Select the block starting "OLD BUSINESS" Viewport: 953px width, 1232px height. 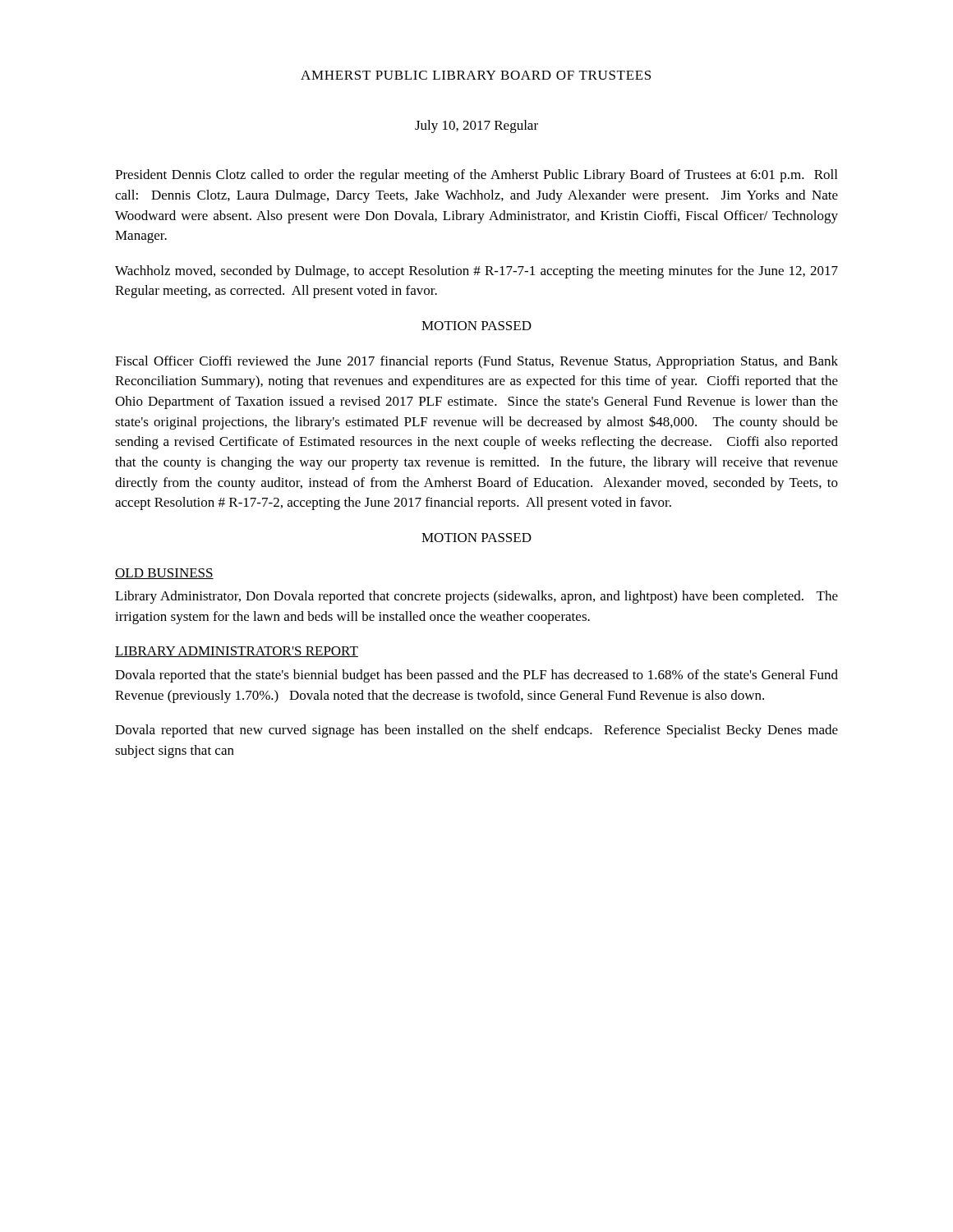[x=164, y=573]
